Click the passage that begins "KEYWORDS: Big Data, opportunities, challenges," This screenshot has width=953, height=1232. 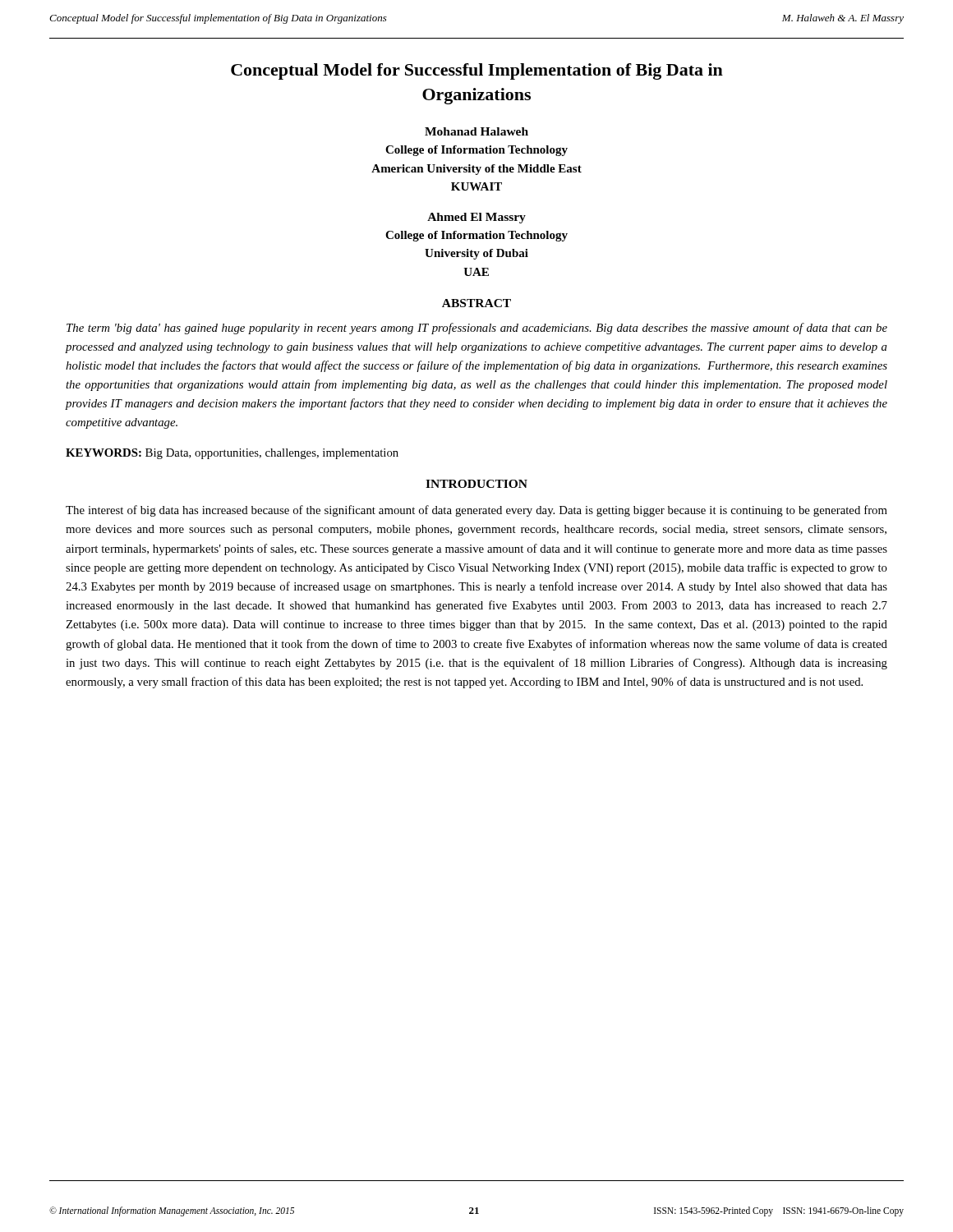(x=232, y=452)
